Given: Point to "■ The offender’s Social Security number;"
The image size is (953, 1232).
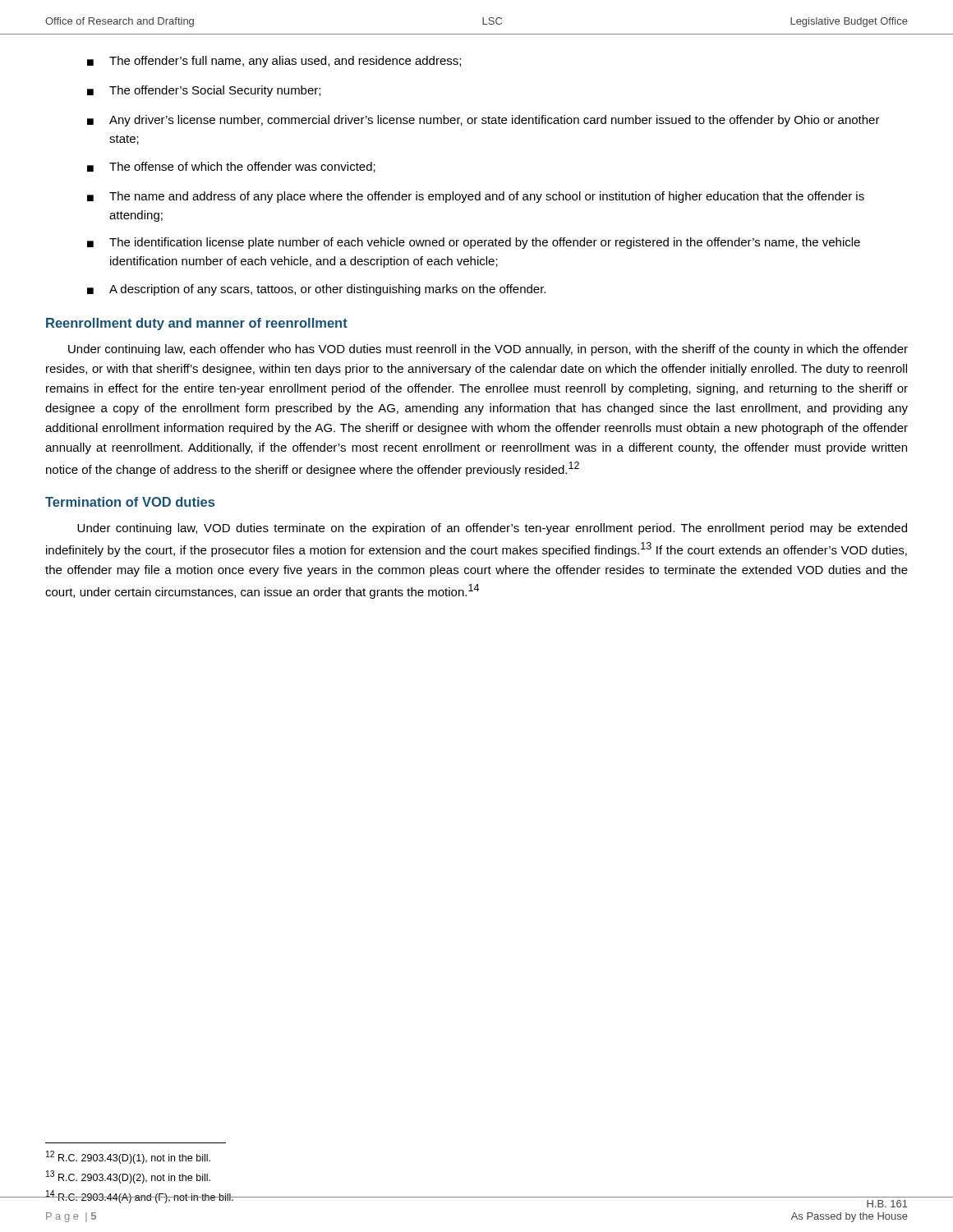Looking at the screenshot, I should pos(204,91).
